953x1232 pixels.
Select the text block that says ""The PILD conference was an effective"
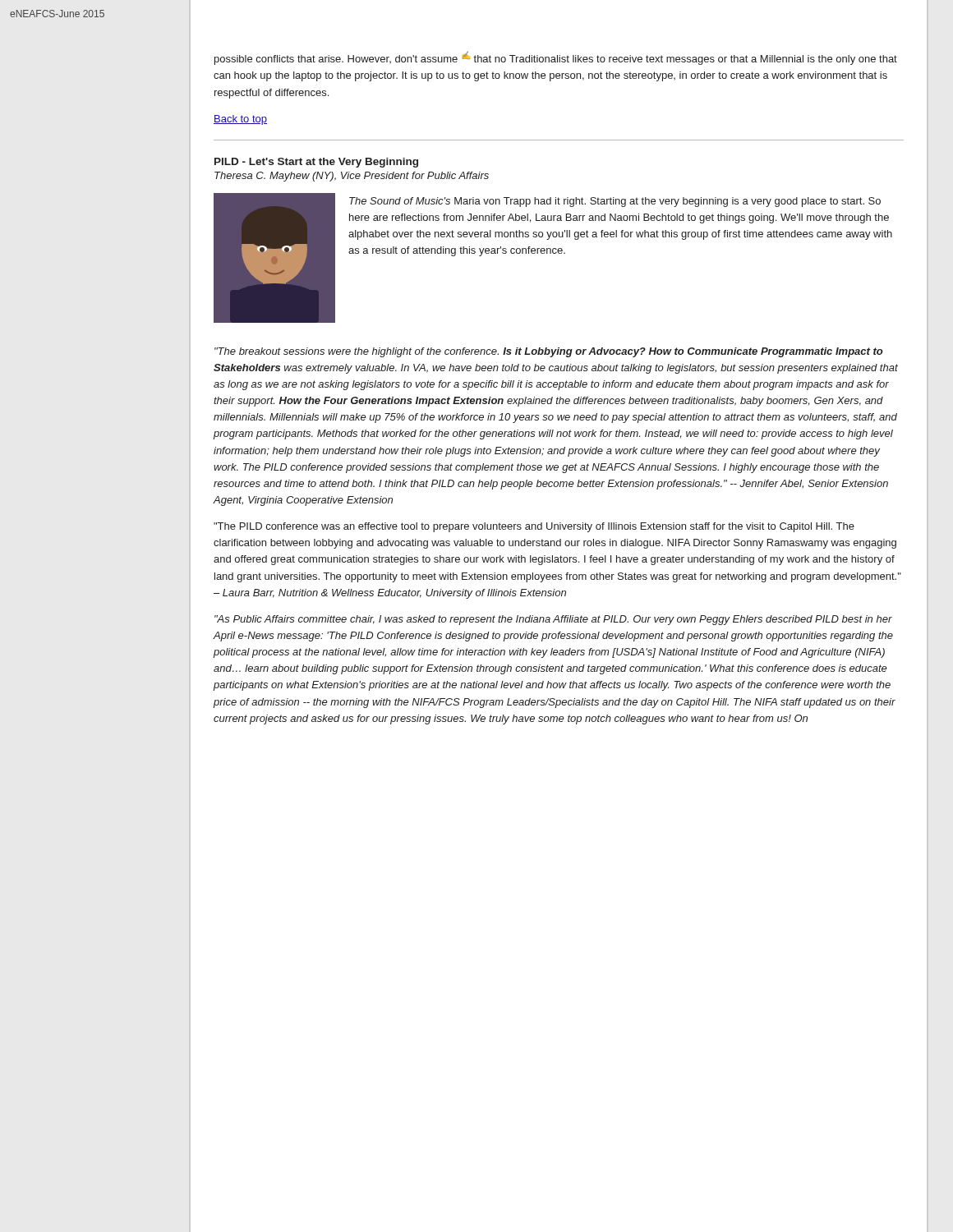(x=557, y=559)
